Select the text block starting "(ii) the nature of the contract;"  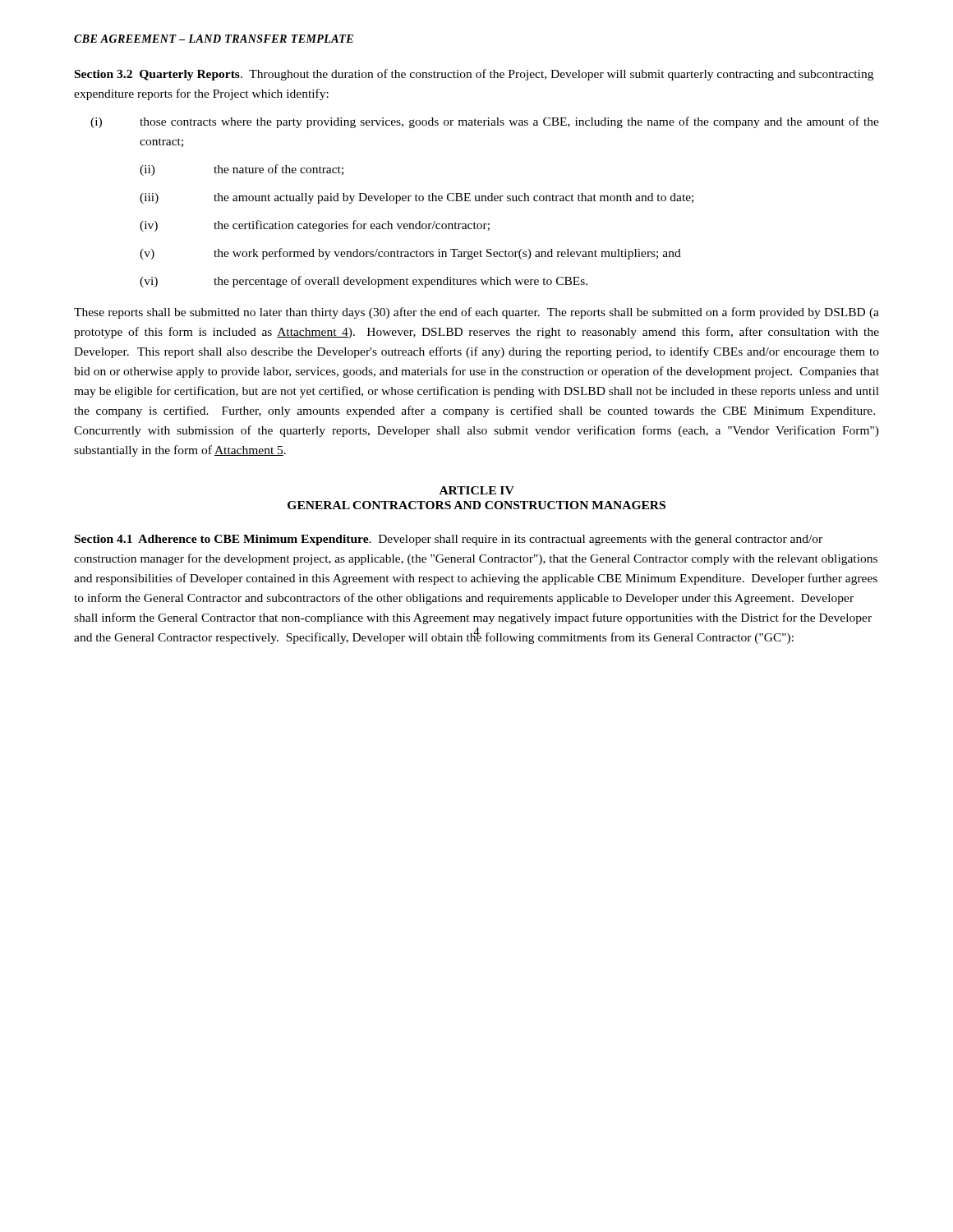click(242, 170)
